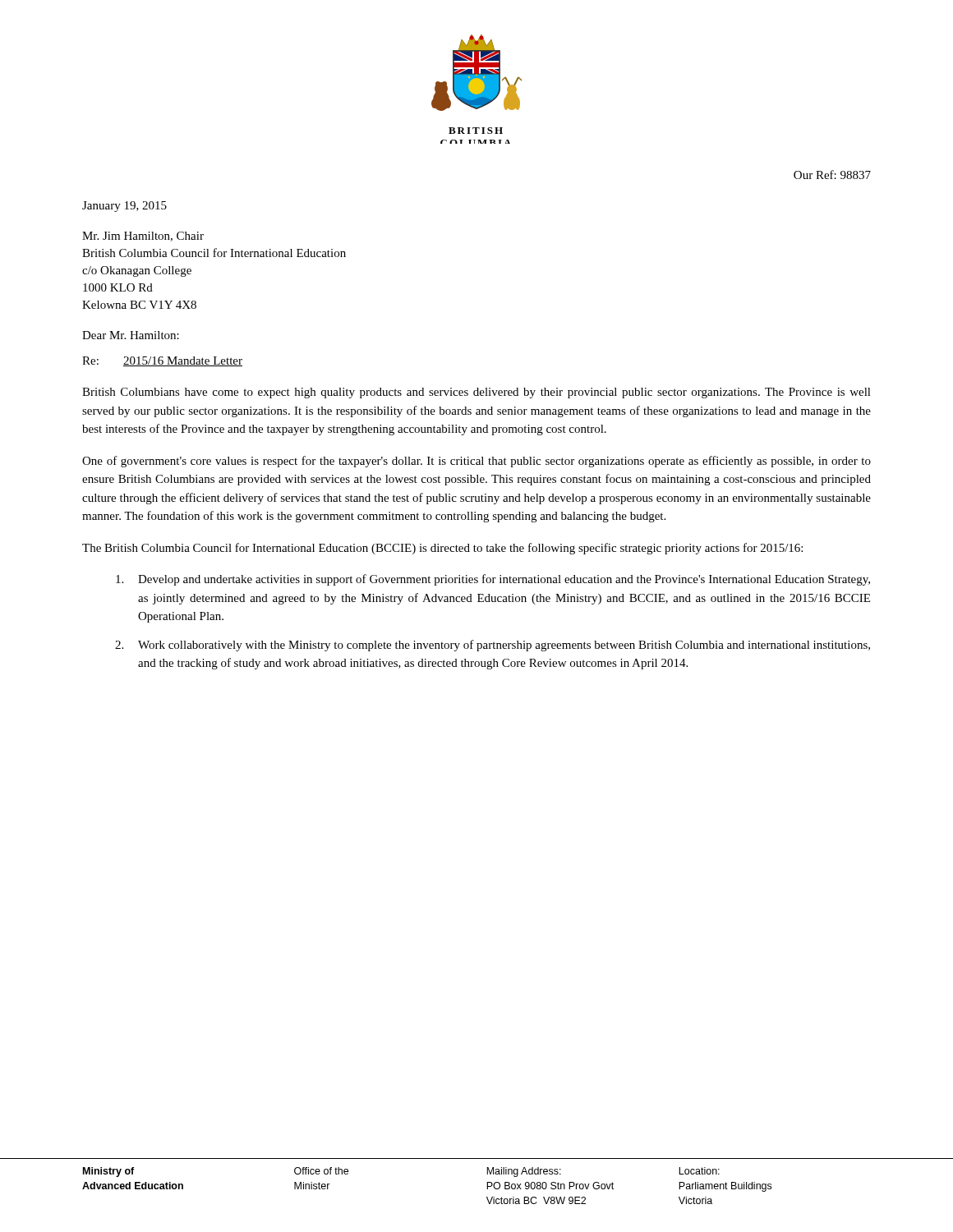Click where it says "Our Ref: 98837"
The image size is (953, 1232).
[x=832, y=175]
